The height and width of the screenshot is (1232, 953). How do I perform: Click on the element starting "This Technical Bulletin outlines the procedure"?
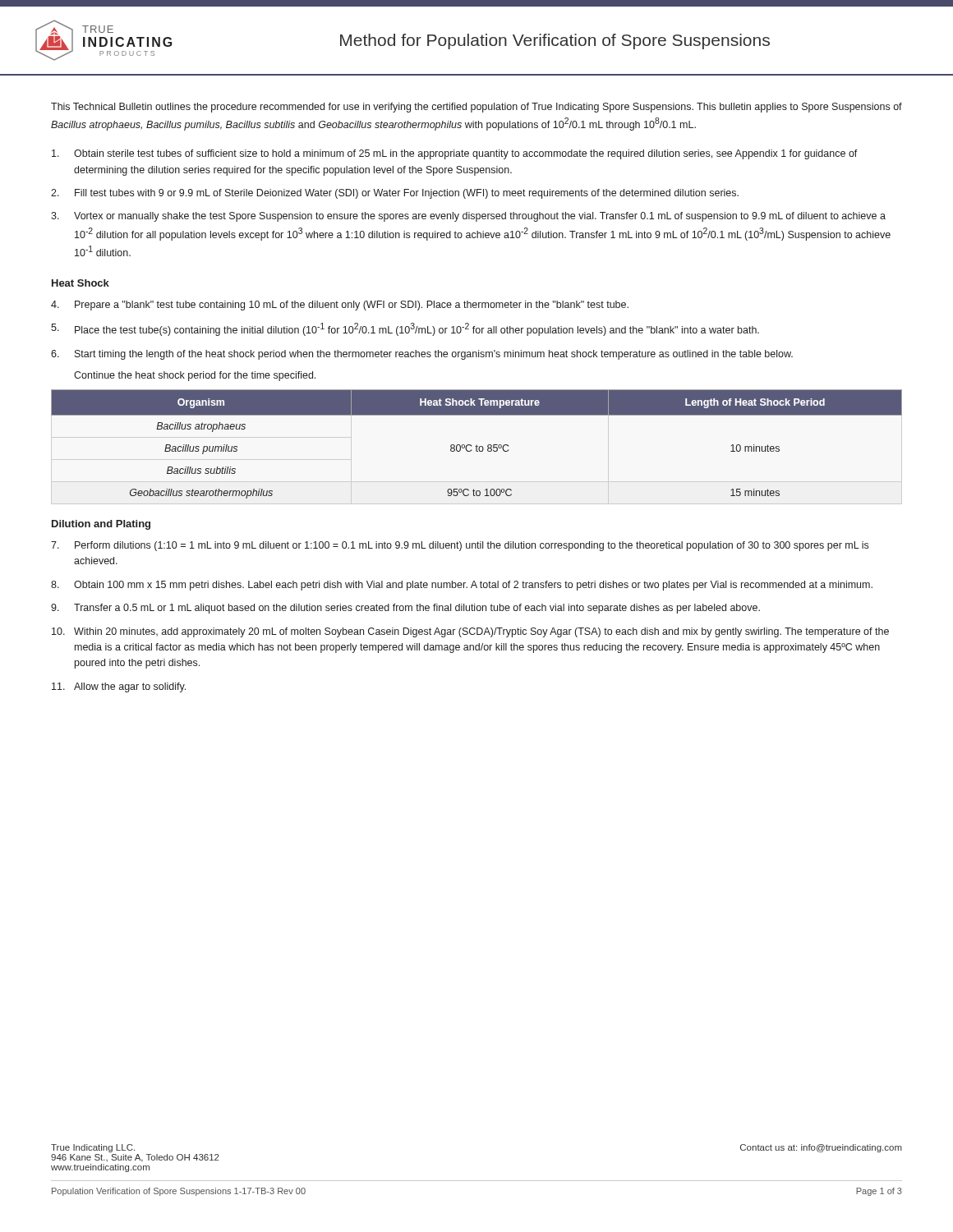click(x=476, y=116)
